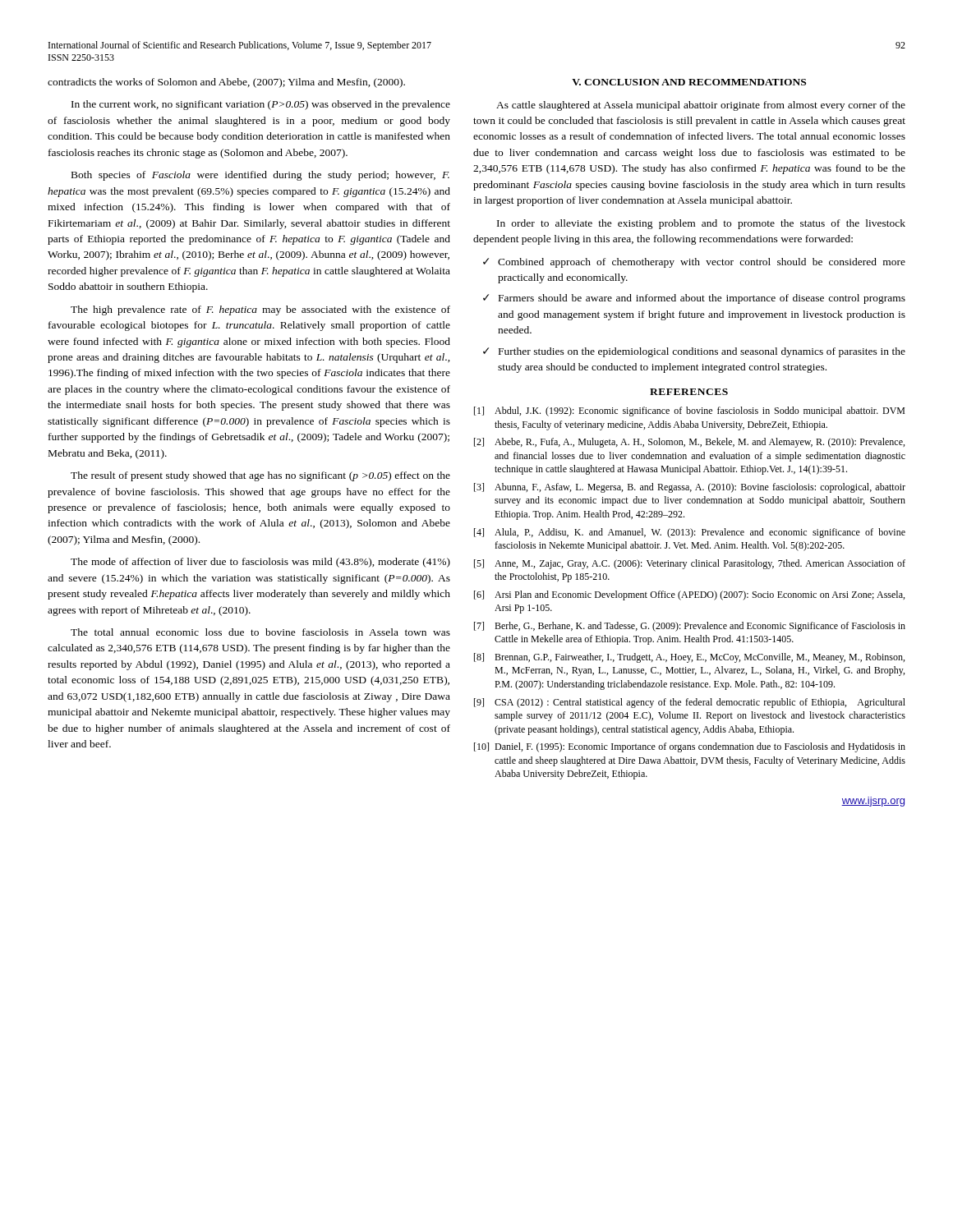Click on the text block that reads "The result of present study showed that age"

pos(249,507)
